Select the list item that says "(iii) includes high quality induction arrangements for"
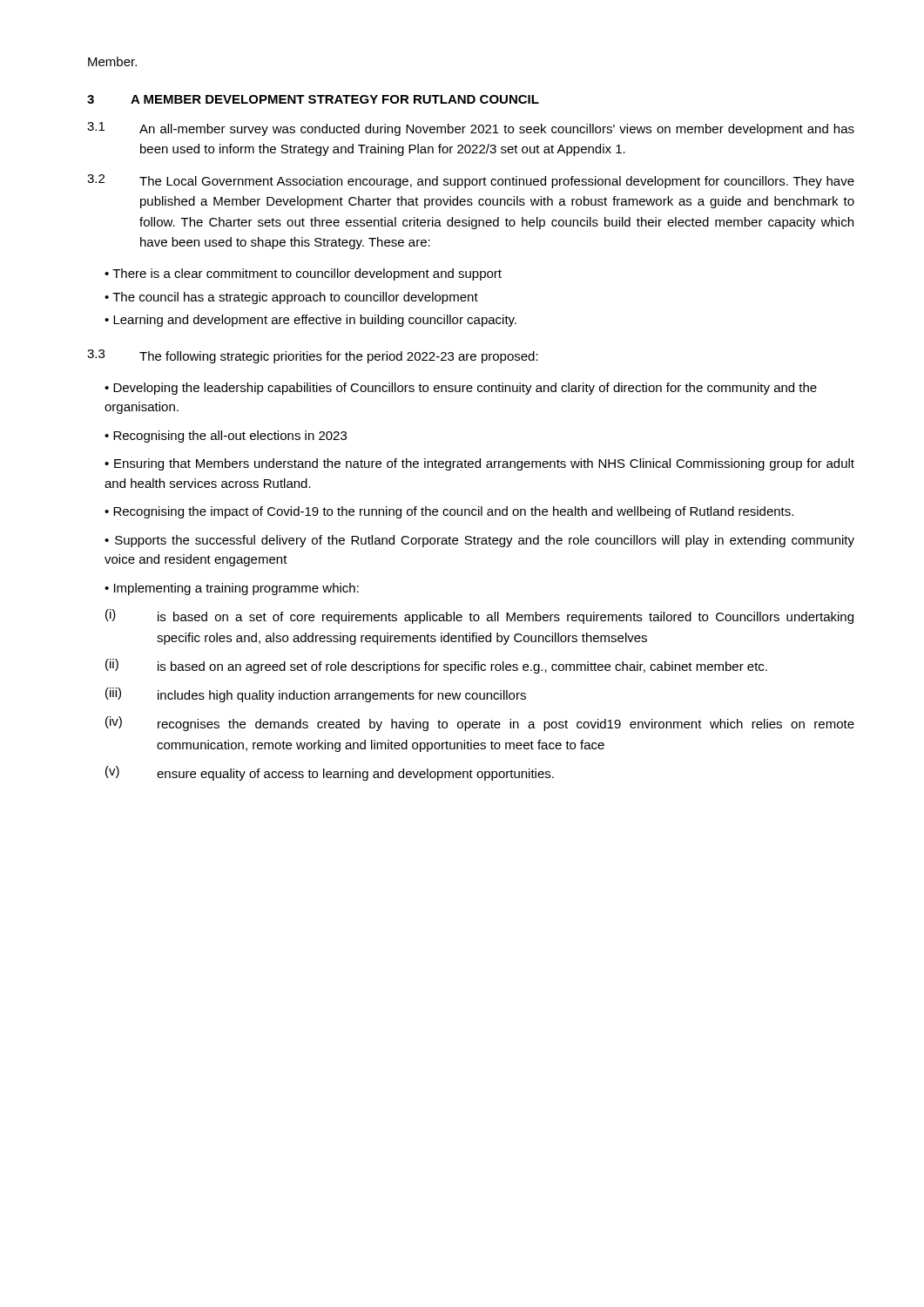 pos(471,695)
